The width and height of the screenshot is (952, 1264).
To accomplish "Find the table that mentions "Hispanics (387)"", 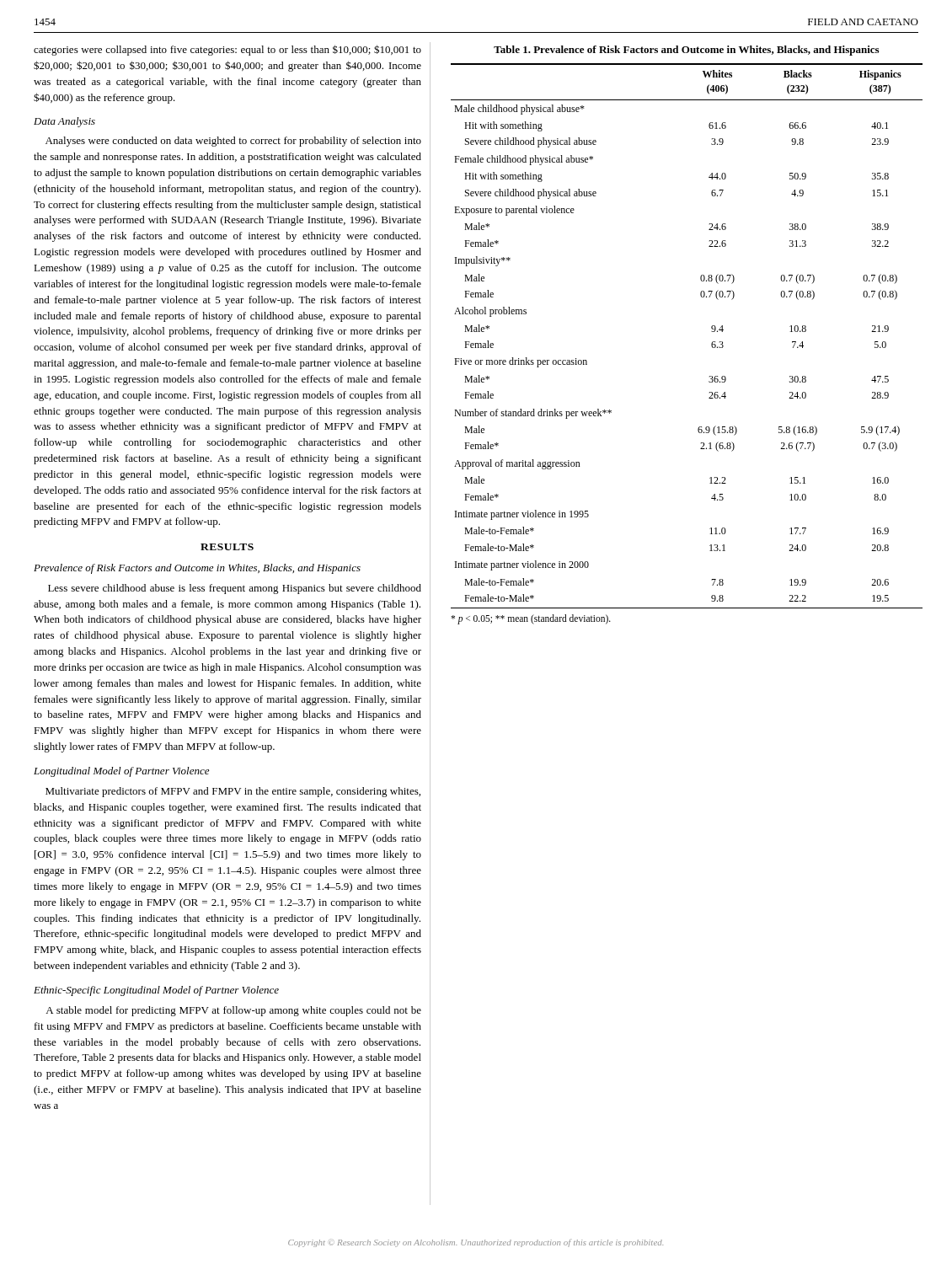I will (687, 336).
